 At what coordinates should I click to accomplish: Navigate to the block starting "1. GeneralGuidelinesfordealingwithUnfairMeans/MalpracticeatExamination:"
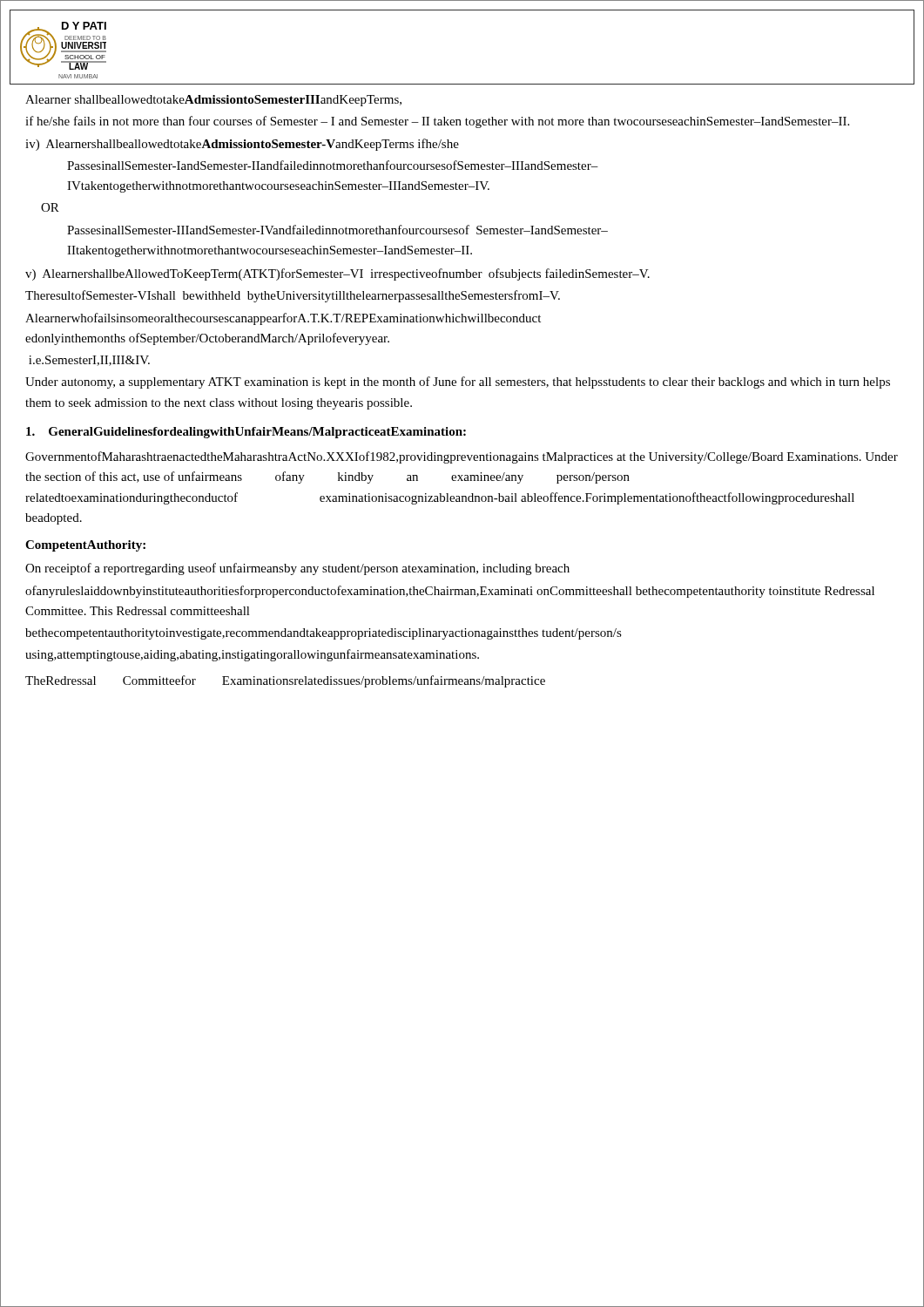tap(462, 432)
